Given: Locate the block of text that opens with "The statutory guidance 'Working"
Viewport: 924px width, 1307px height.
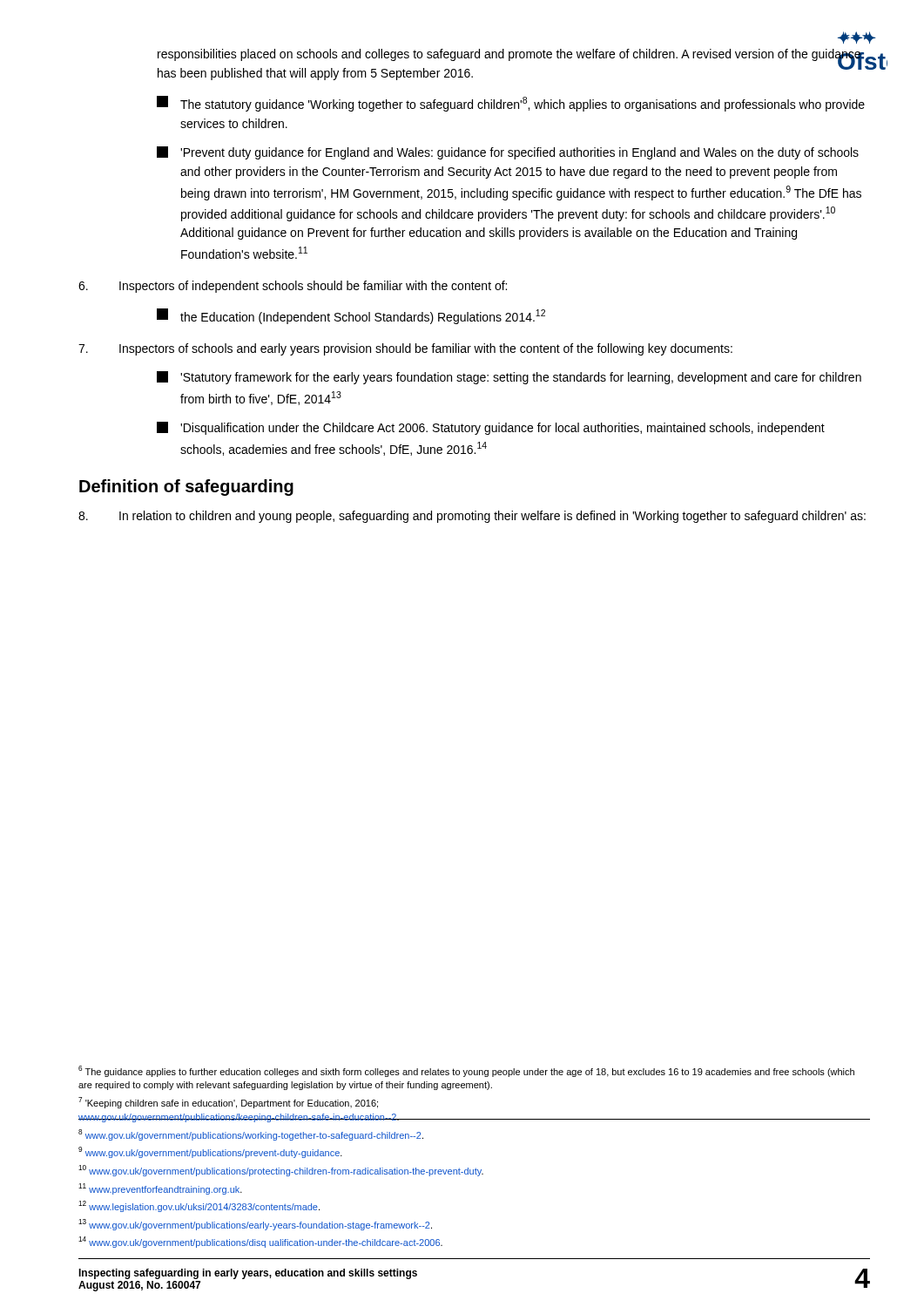Looking at the screenshot, I should (513, 114).
